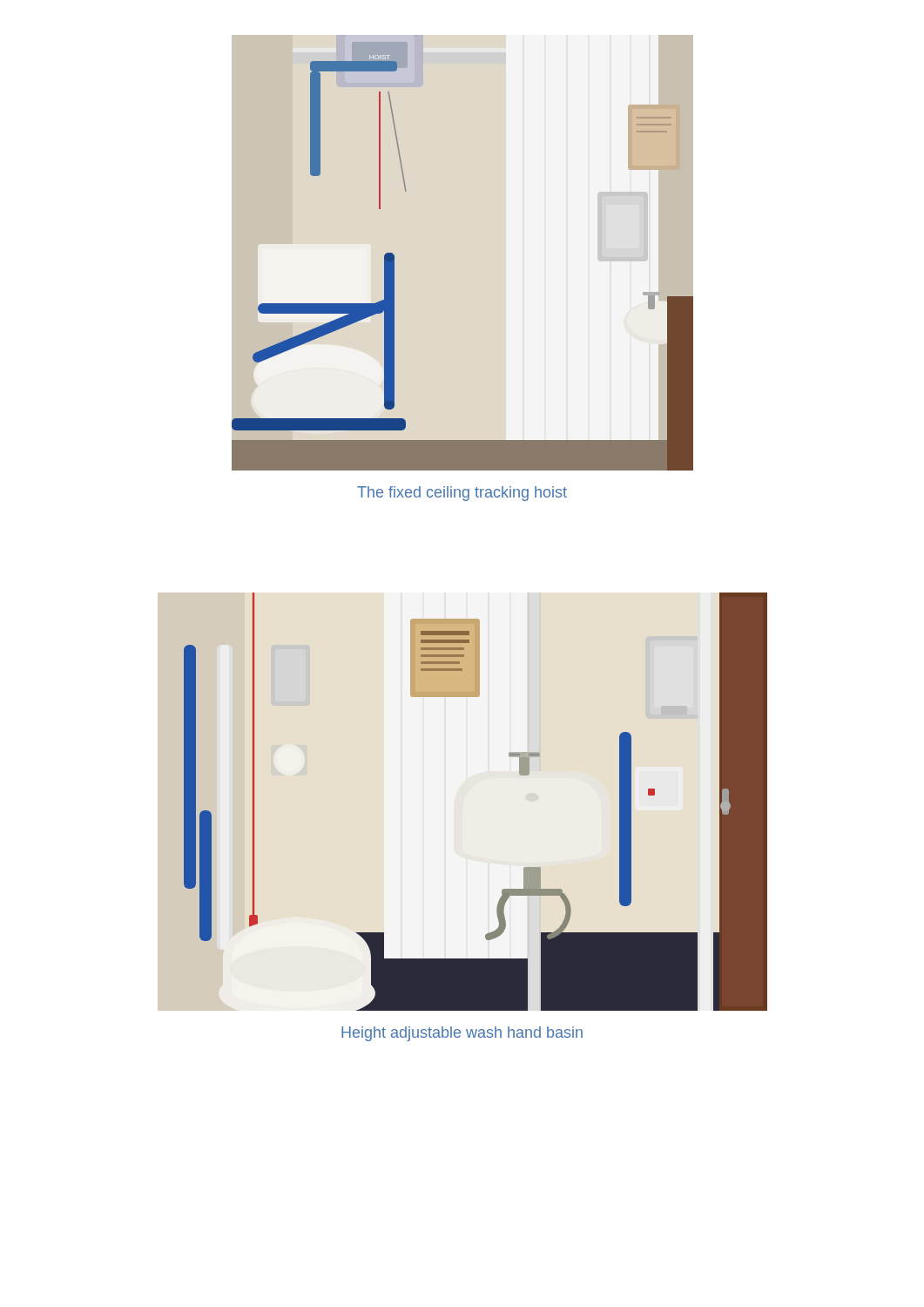Locate the caption with the text "Height adjustable wash hand basin"
Screen dimensions: 1307x924
[462, 1033]
